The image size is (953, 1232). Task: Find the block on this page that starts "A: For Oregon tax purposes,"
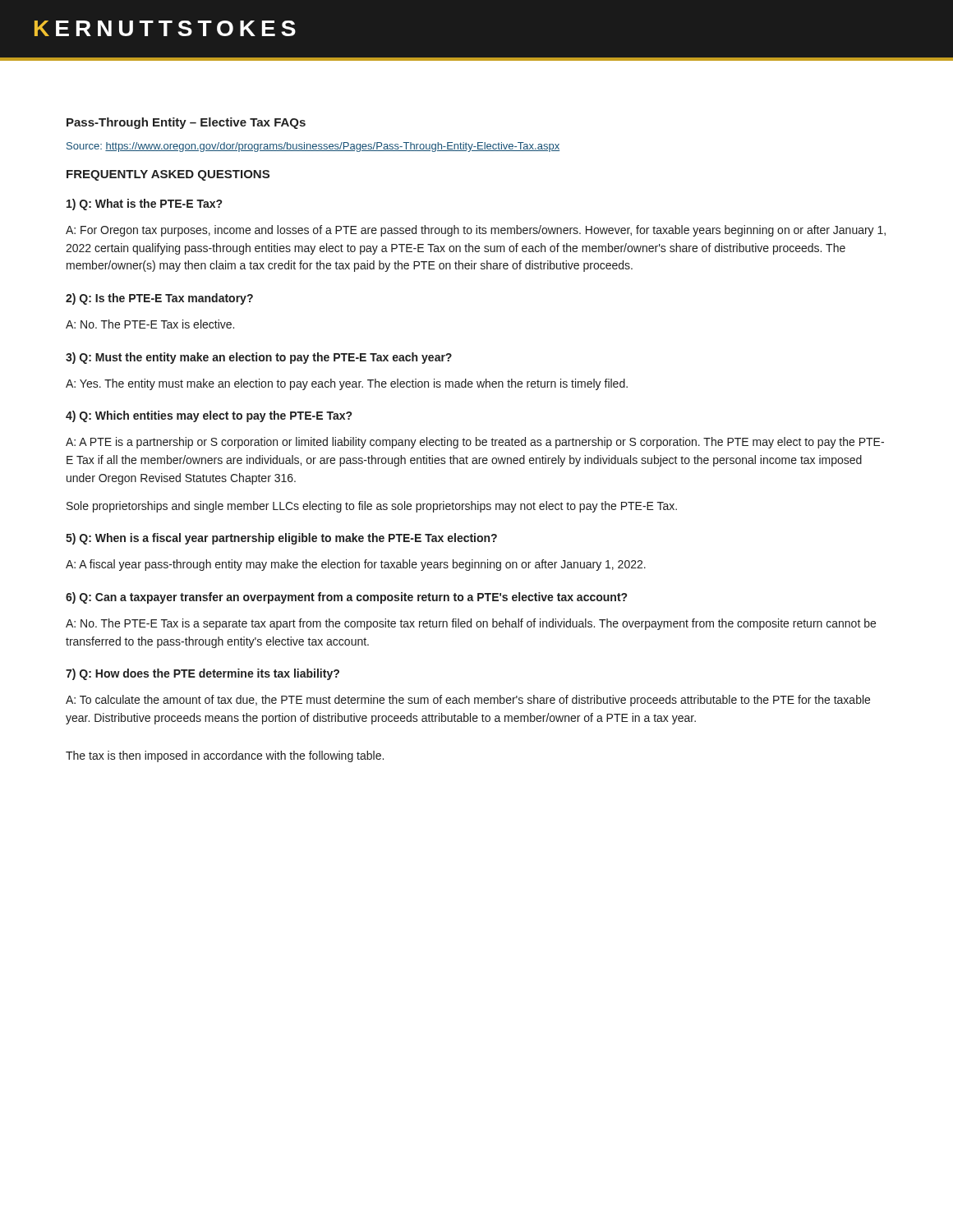point(476,248)
